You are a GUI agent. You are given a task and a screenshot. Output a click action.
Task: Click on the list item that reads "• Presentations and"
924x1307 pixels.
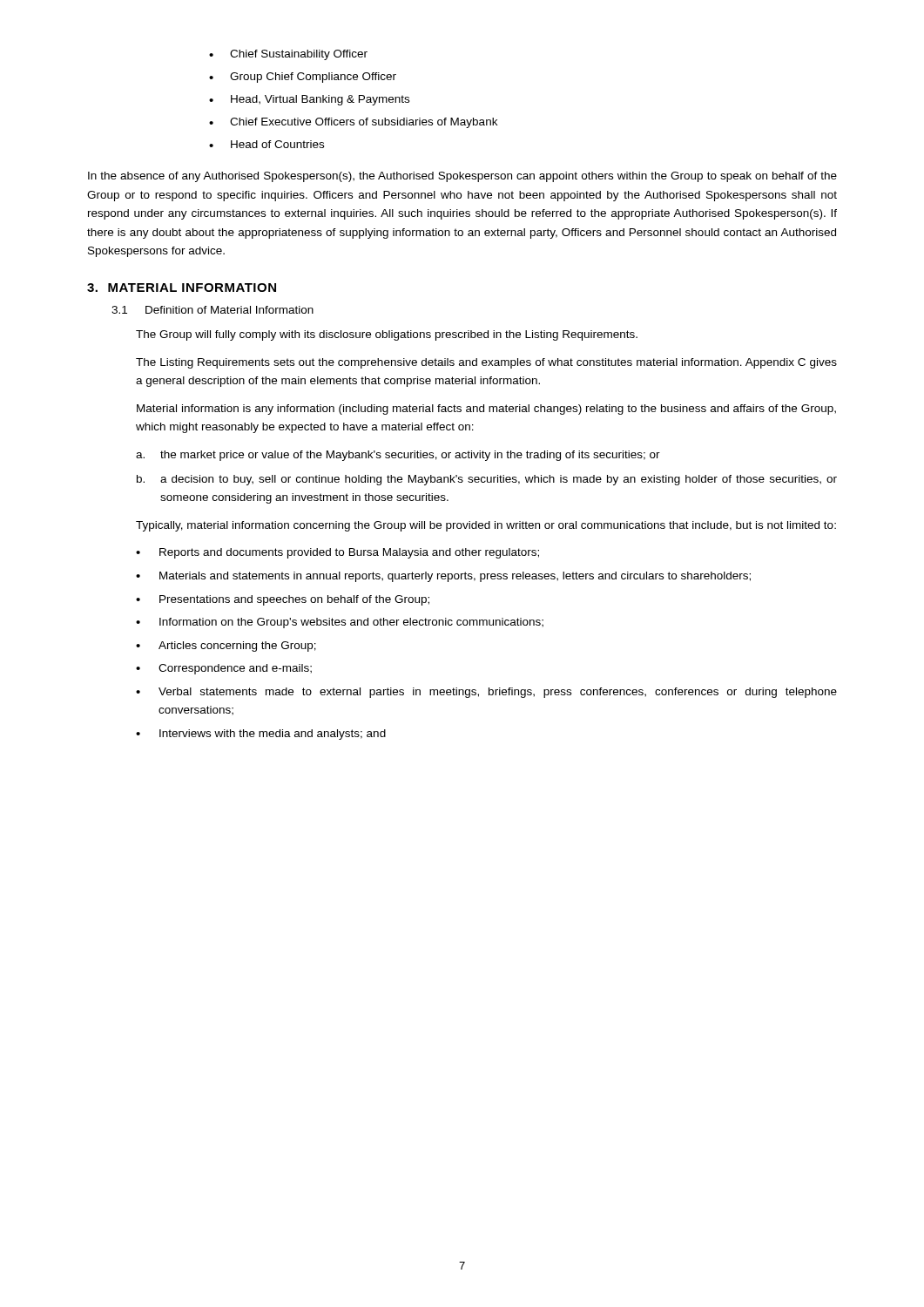click(x=283, y=599)
